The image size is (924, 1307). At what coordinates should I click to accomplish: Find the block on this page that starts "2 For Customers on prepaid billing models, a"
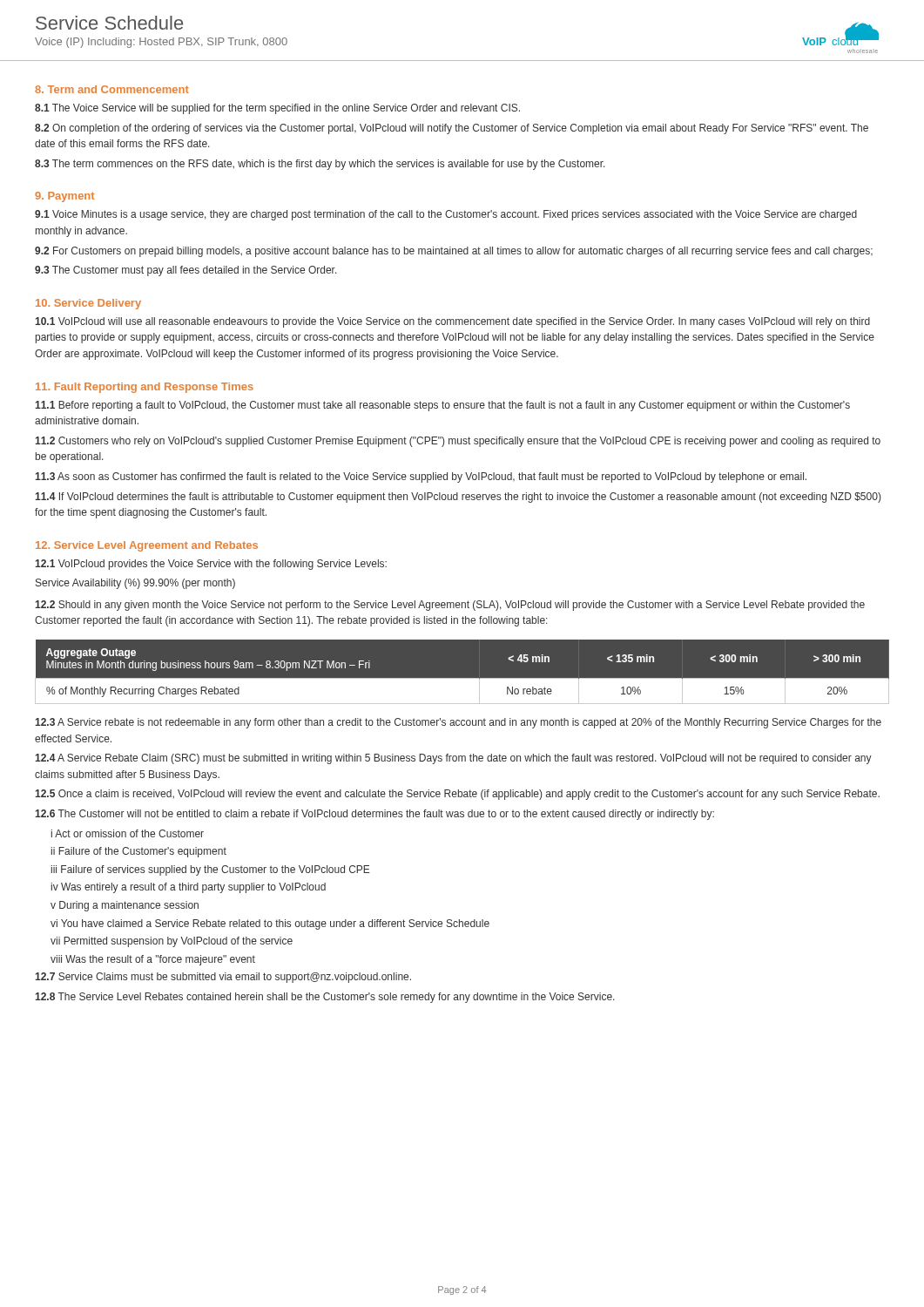coord(454,251)
